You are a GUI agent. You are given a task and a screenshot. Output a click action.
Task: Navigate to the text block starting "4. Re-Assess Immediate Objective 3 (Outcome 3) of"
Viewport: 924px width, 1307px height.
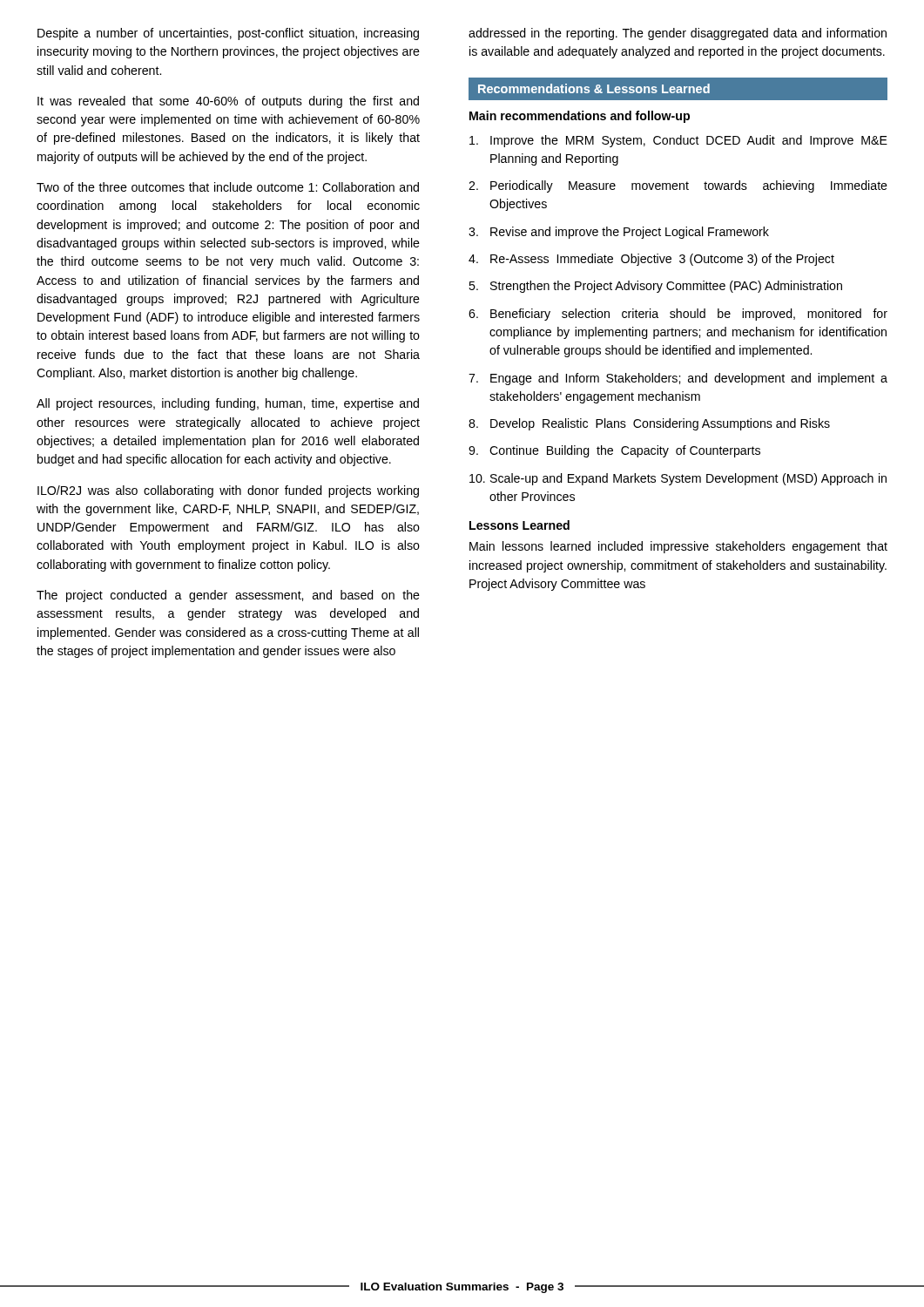678,259
